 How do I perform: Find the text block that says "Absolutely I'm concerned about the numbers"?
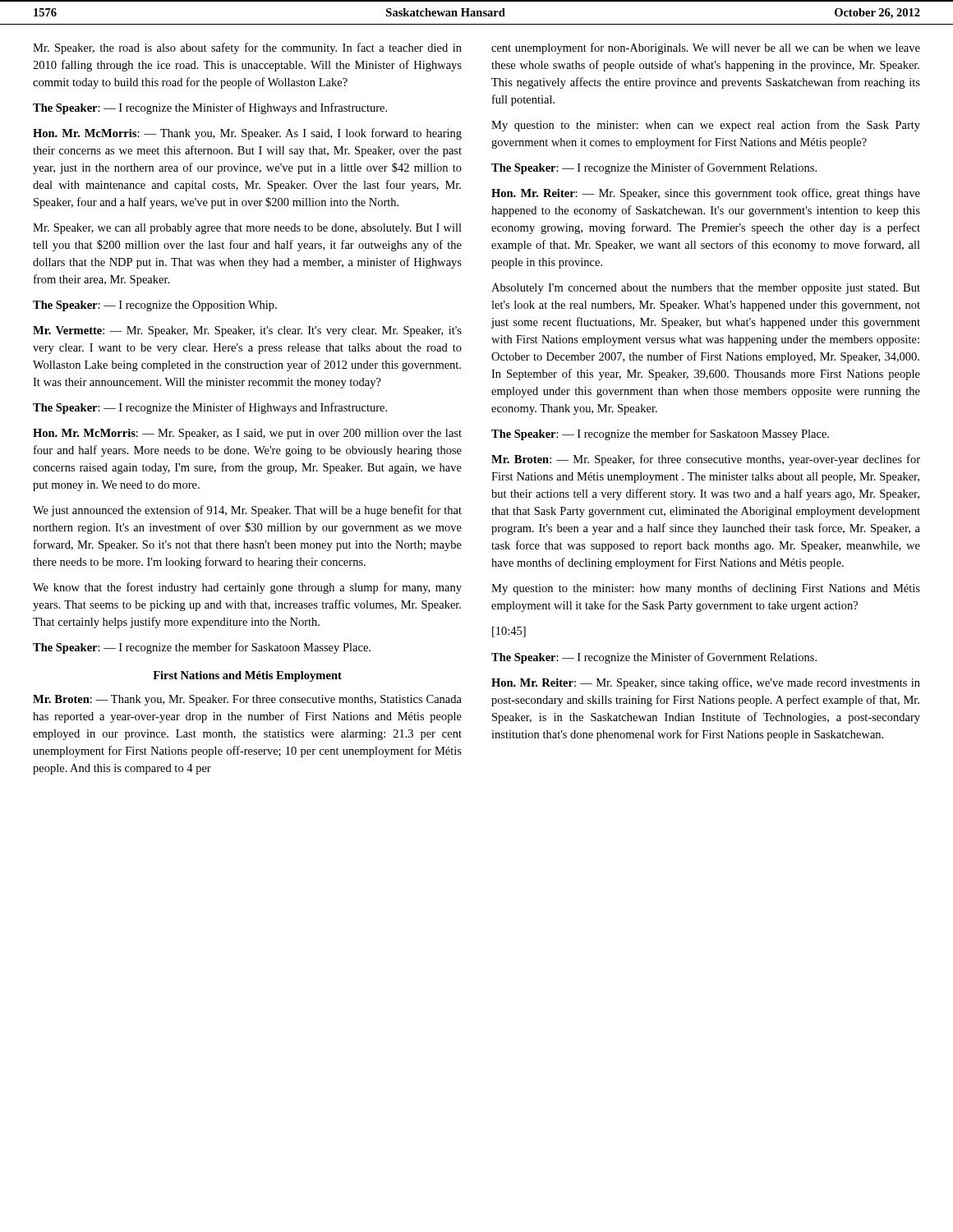[706, 348]
